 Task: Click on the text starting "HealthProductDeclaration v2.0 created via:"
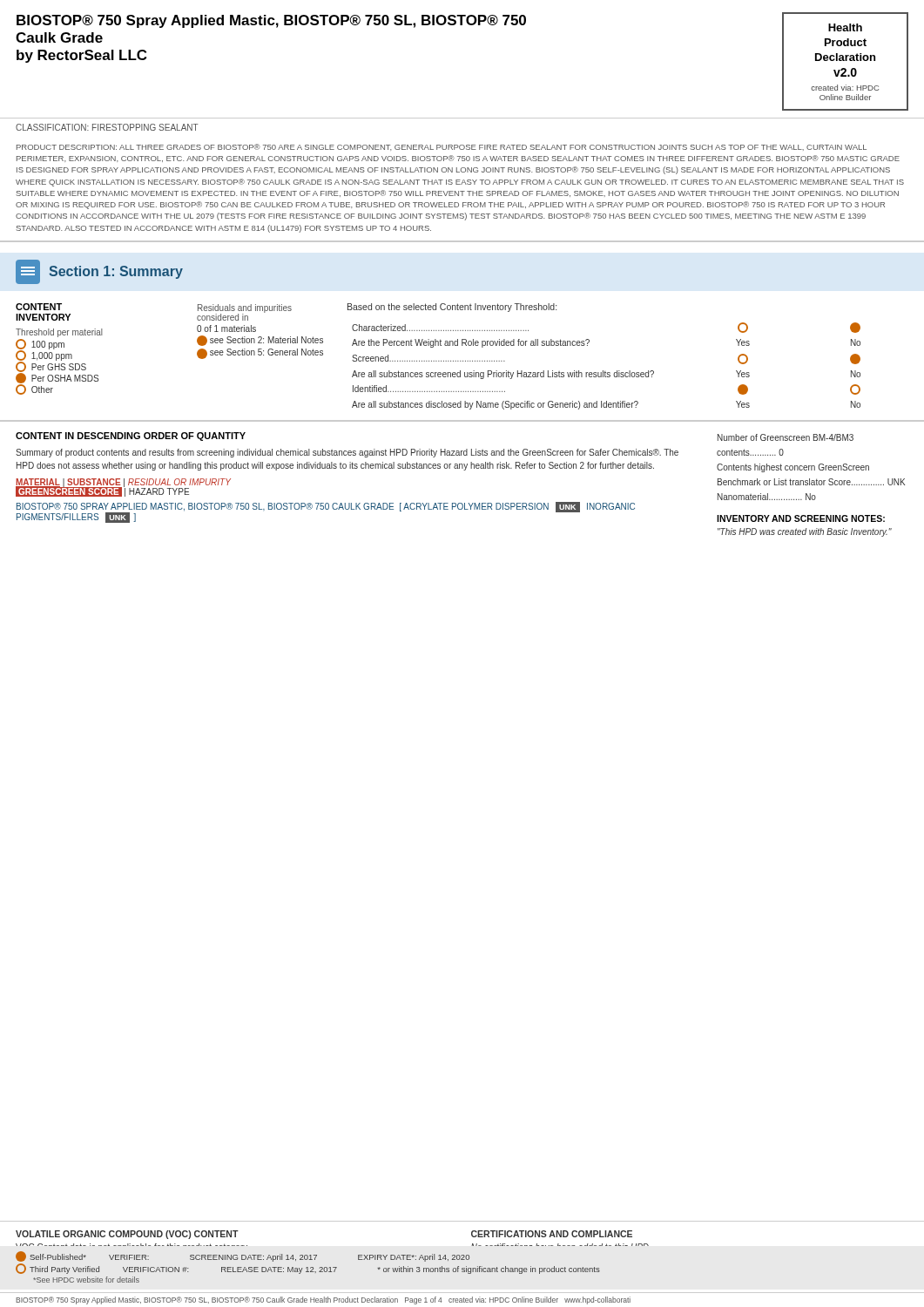click(845, 61)
